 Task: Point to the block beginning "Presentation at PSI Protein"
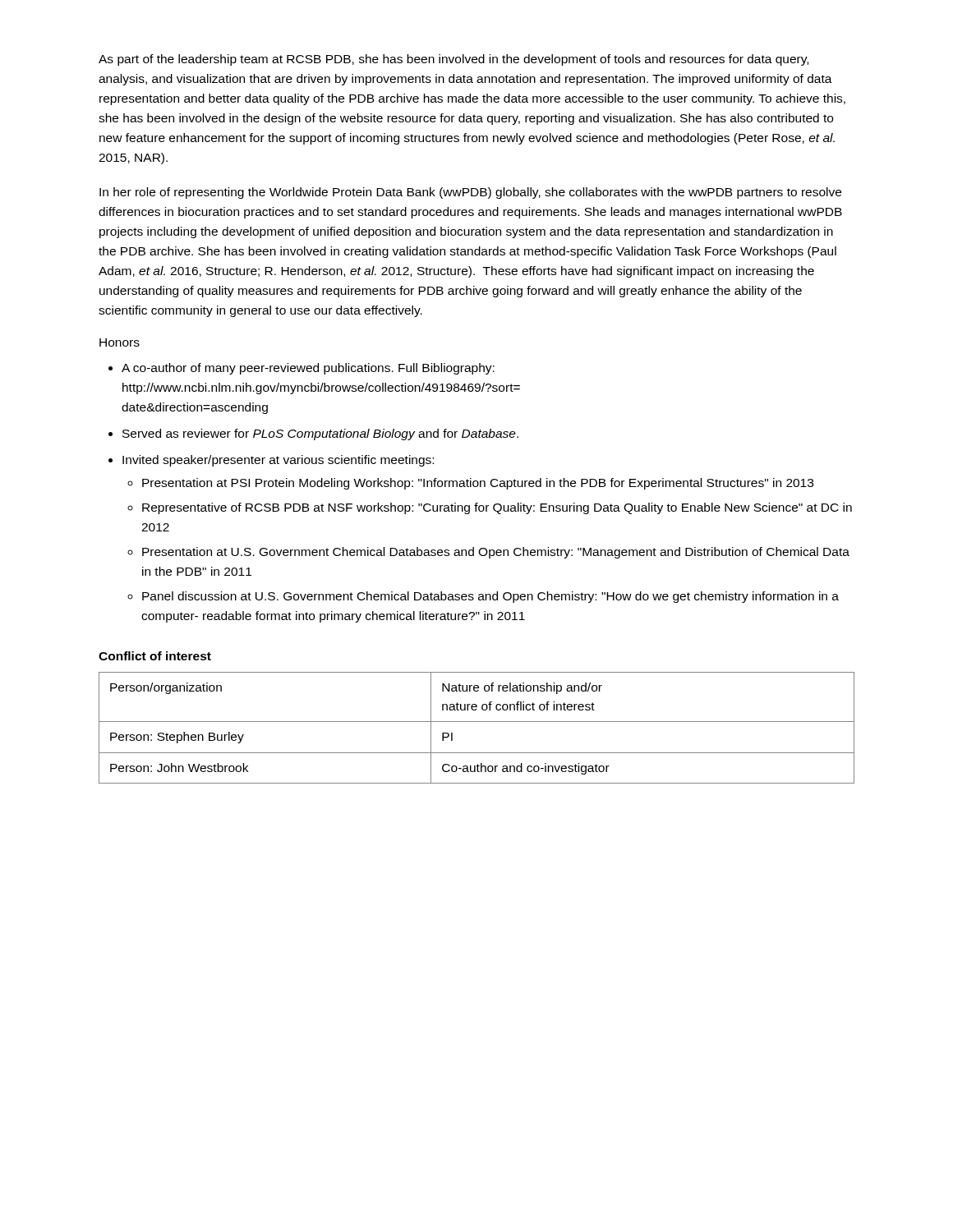[x=478, y=483]
